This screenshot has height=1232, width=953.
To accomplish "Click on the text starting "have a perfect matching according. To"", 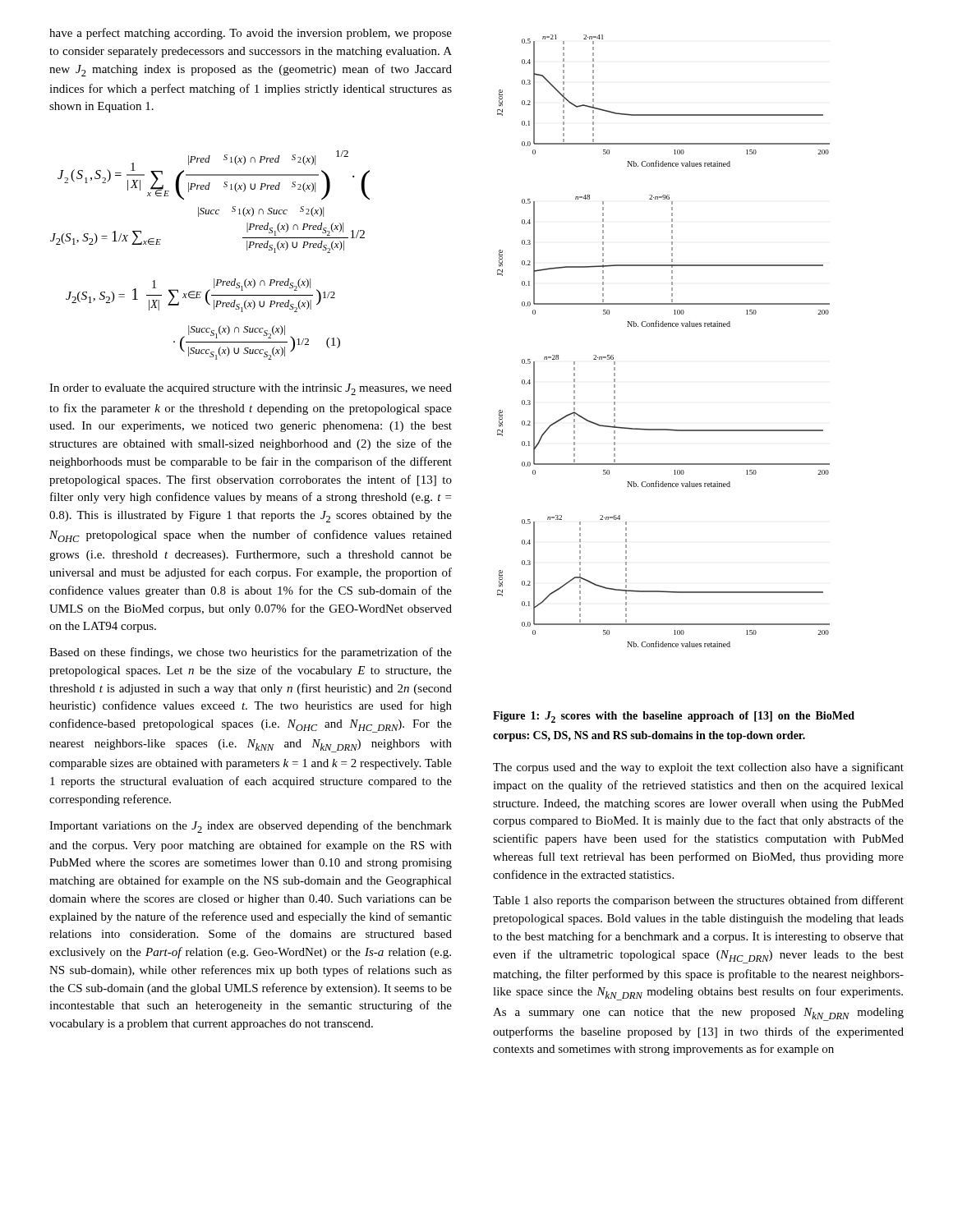I will [x=251, y=70].
